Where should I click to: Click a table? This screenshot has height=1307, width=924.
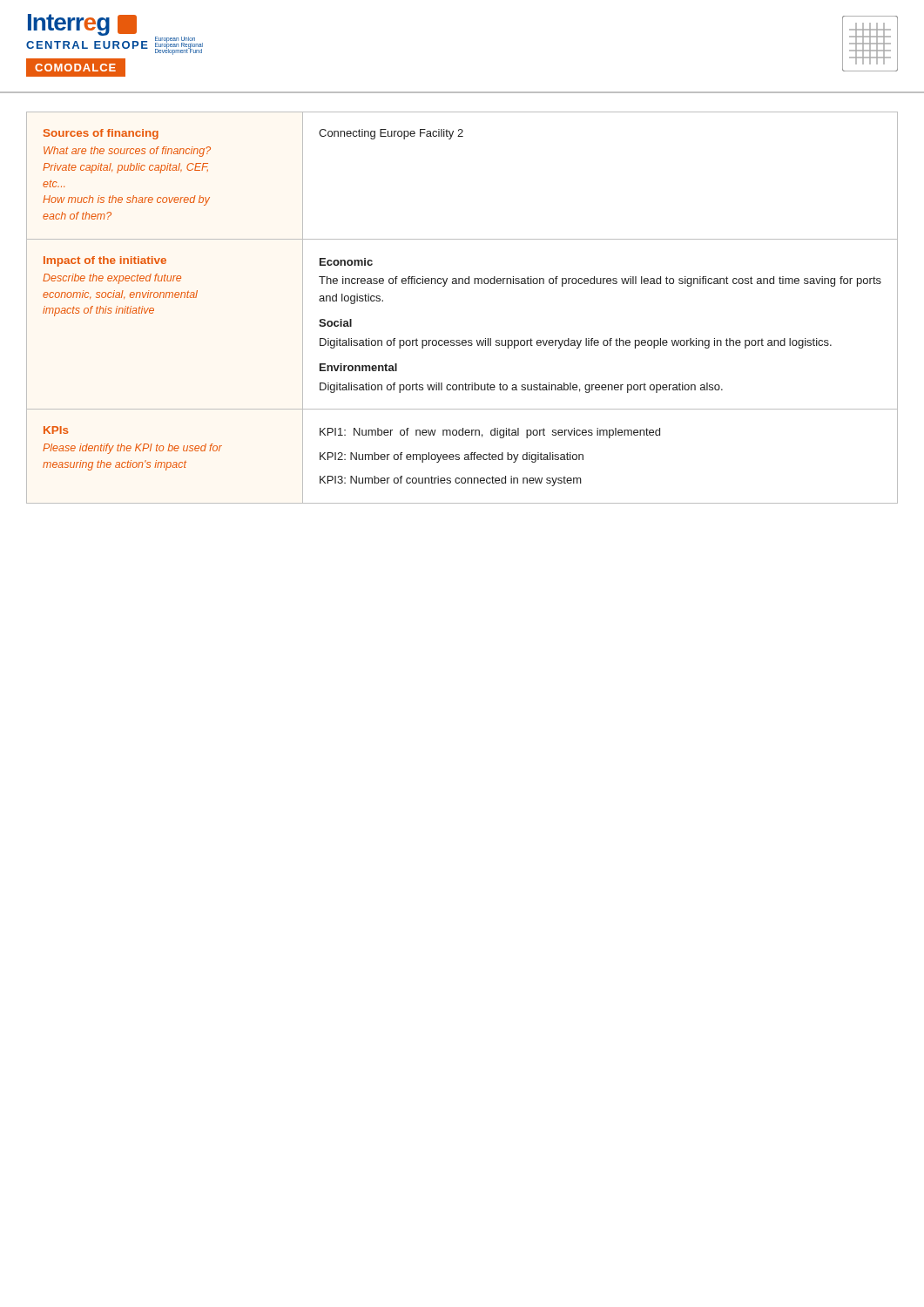click(x=462, y=307)
